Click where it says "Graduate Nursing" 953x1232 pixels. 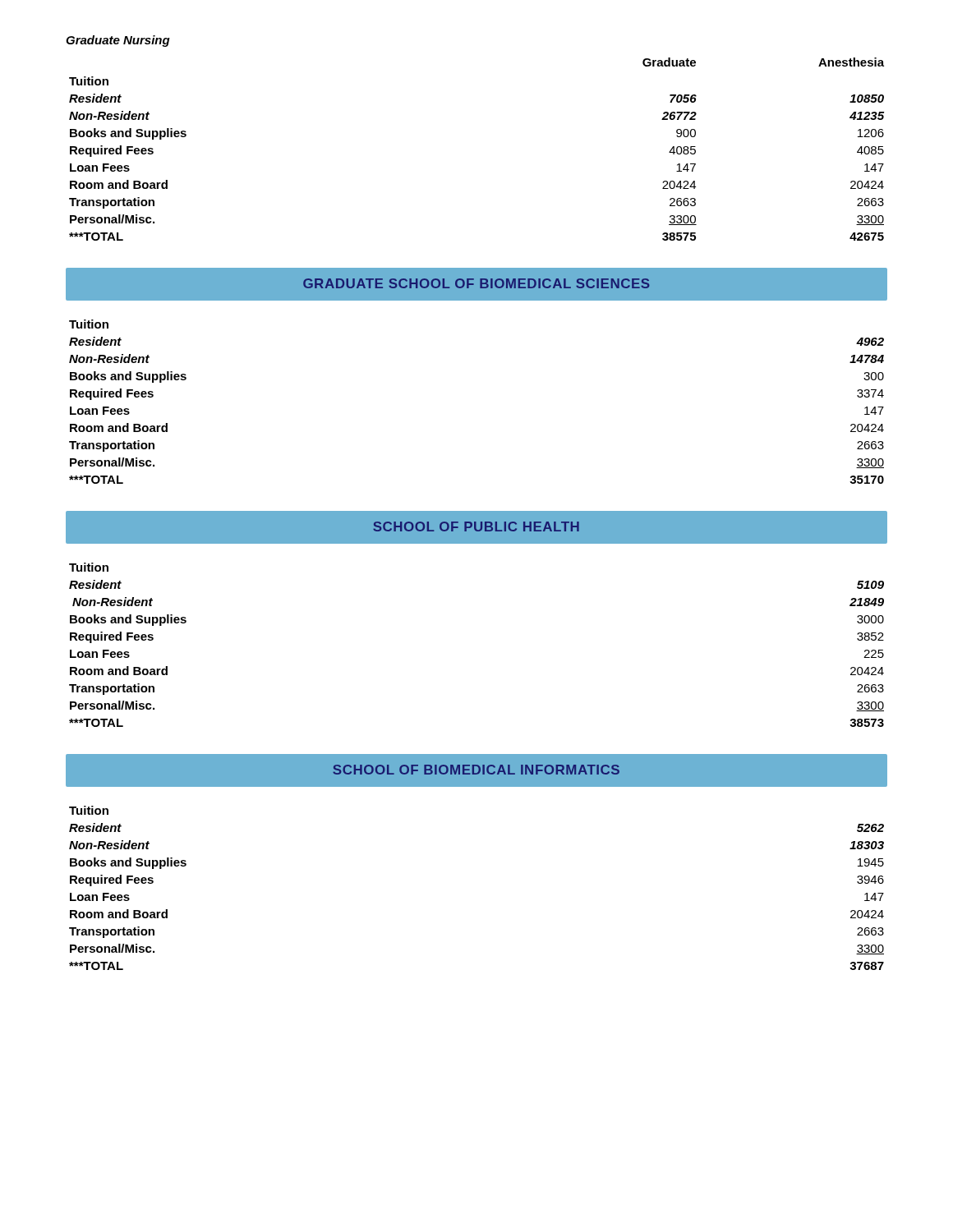[x=118, y=40]
